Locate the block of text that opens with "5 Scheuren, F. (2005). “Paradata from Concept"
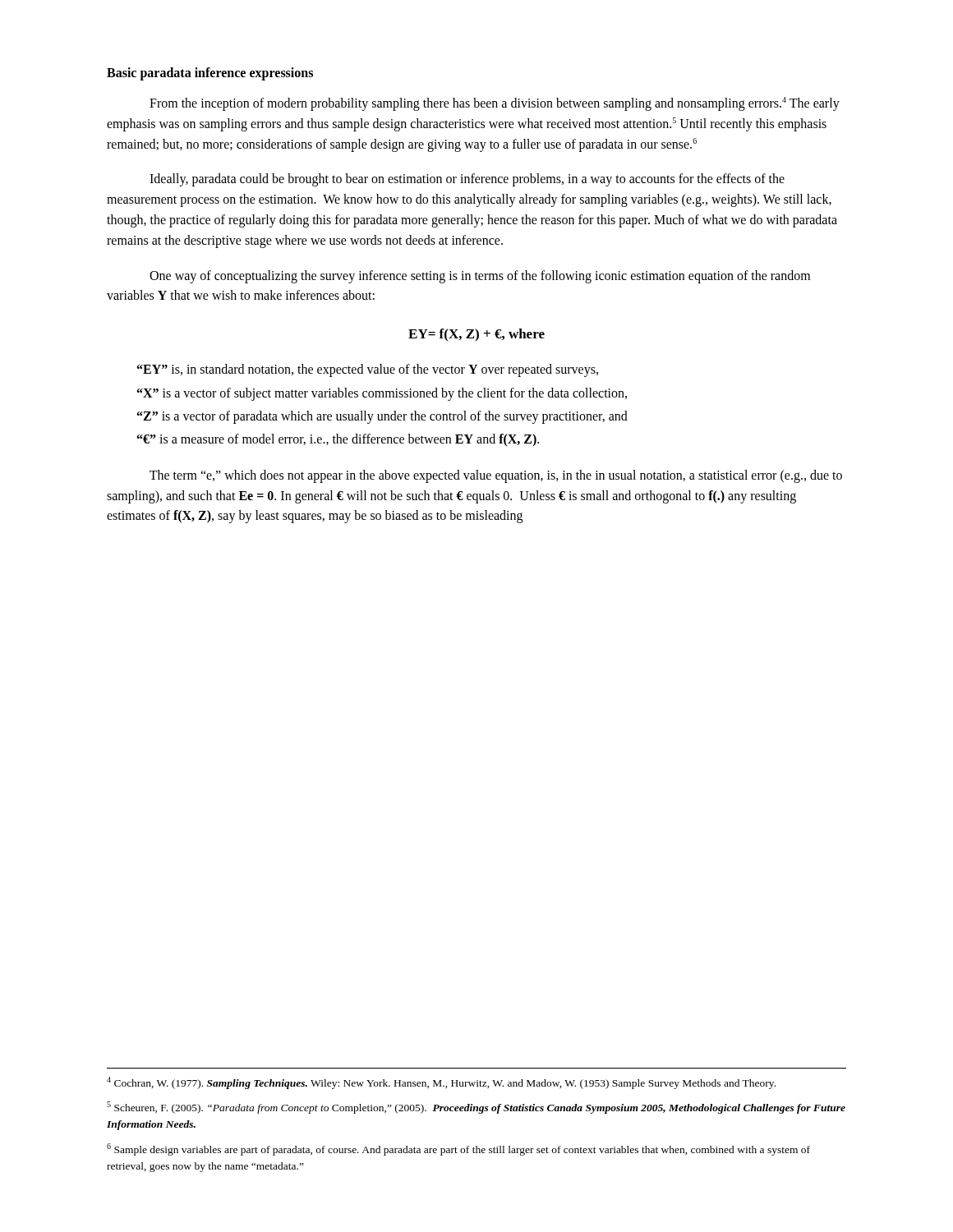Image resolution: width=953 pixels, height=1232 pixels. 476,1115
